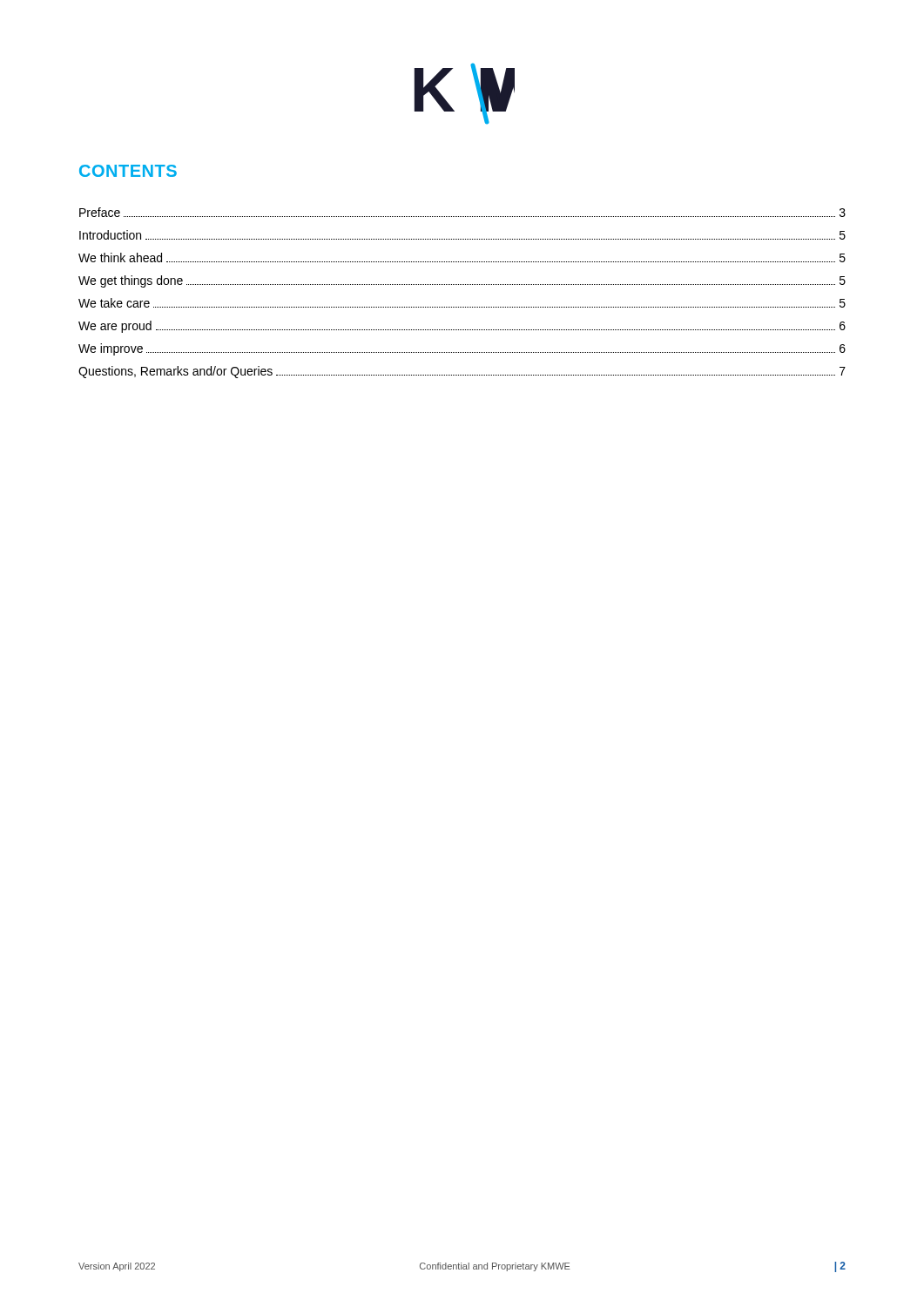Point to the block beginning "We think ahead"
The image size is (924, 1307).
462,258
